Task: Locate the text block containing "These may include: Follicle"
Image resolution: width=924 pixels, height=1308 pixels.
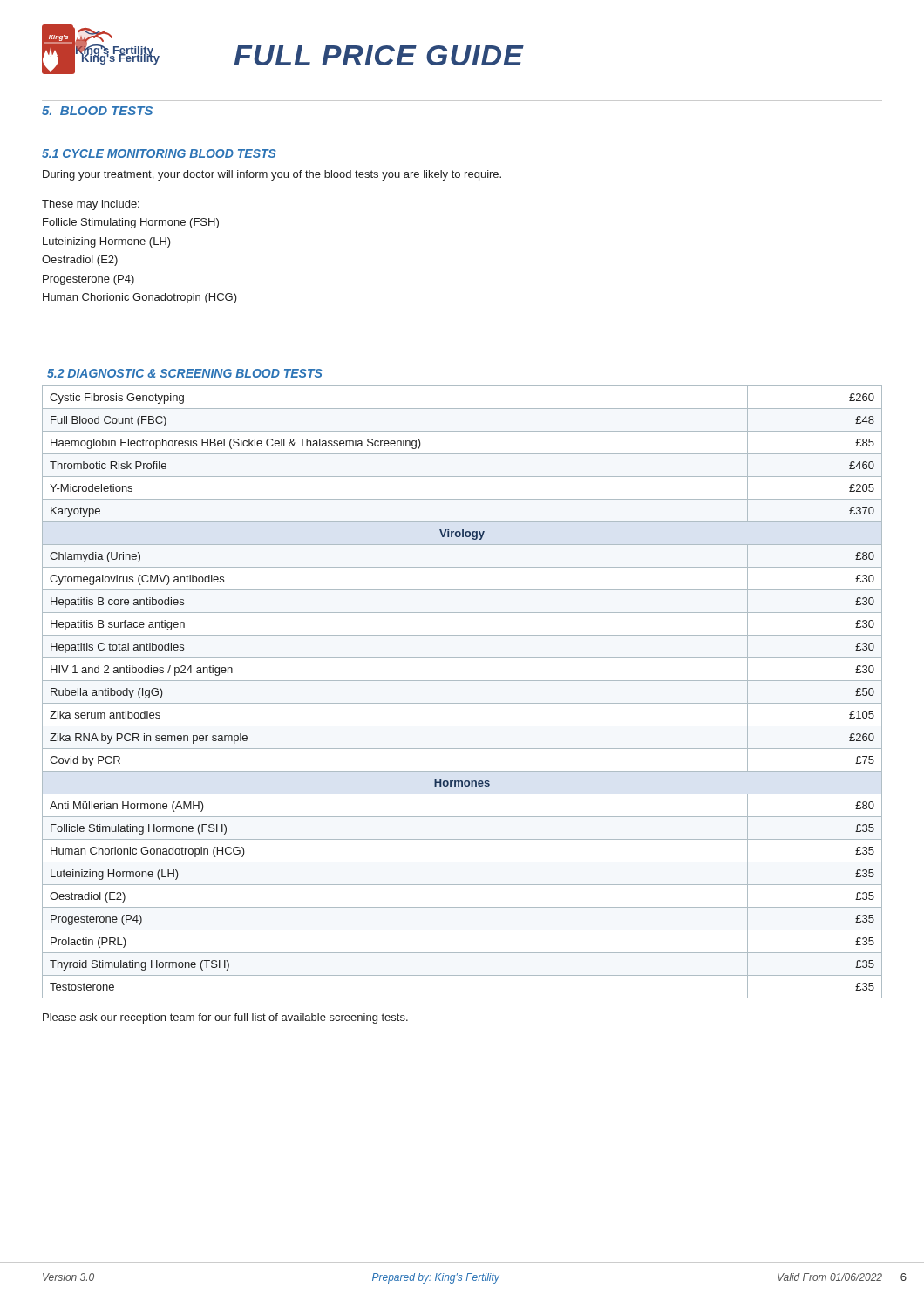Action: (139, 250)
